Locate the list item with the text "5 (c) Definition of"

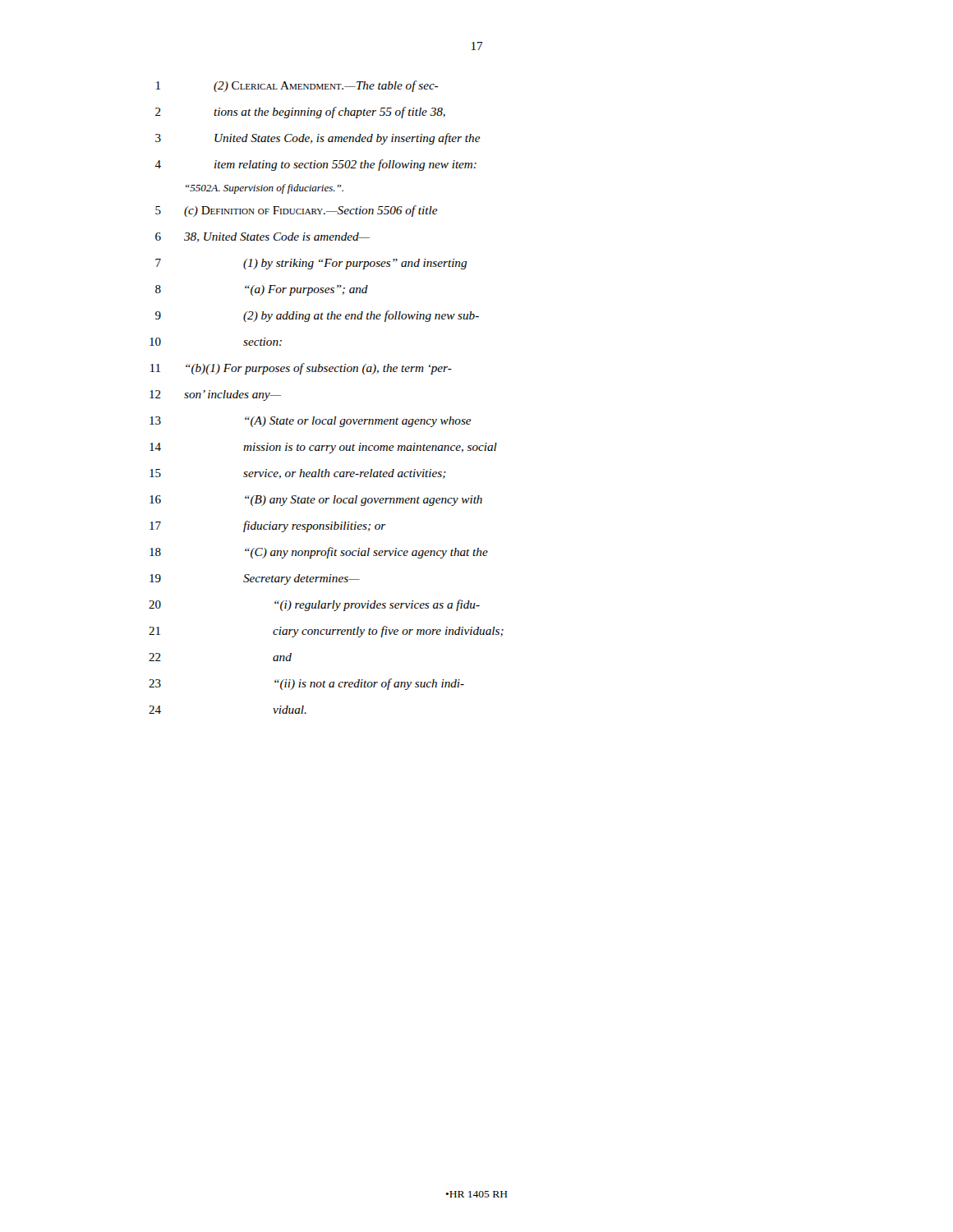(x=297, y=211)
